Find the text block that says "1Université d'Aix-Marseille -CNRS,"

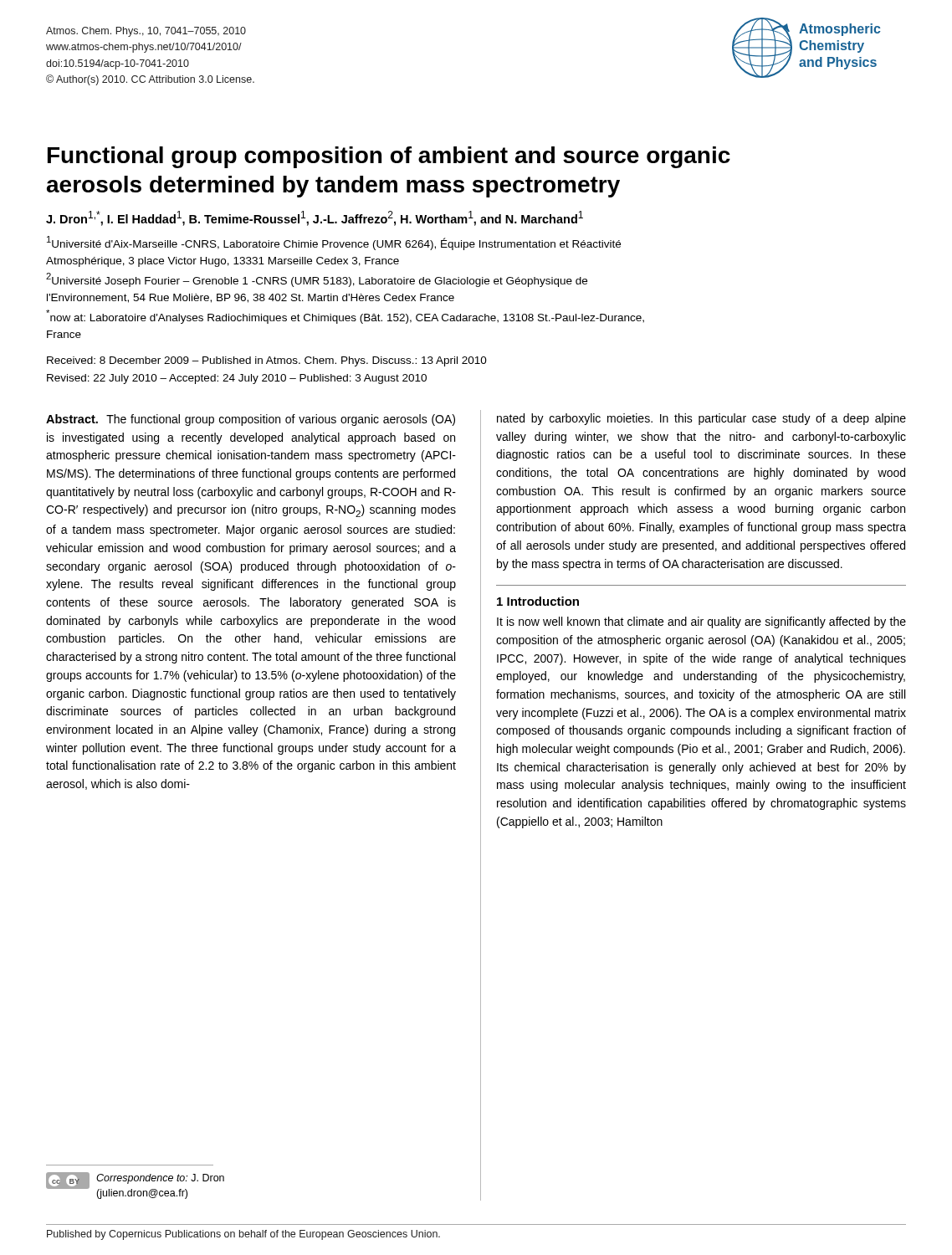[x=346, y=287]
